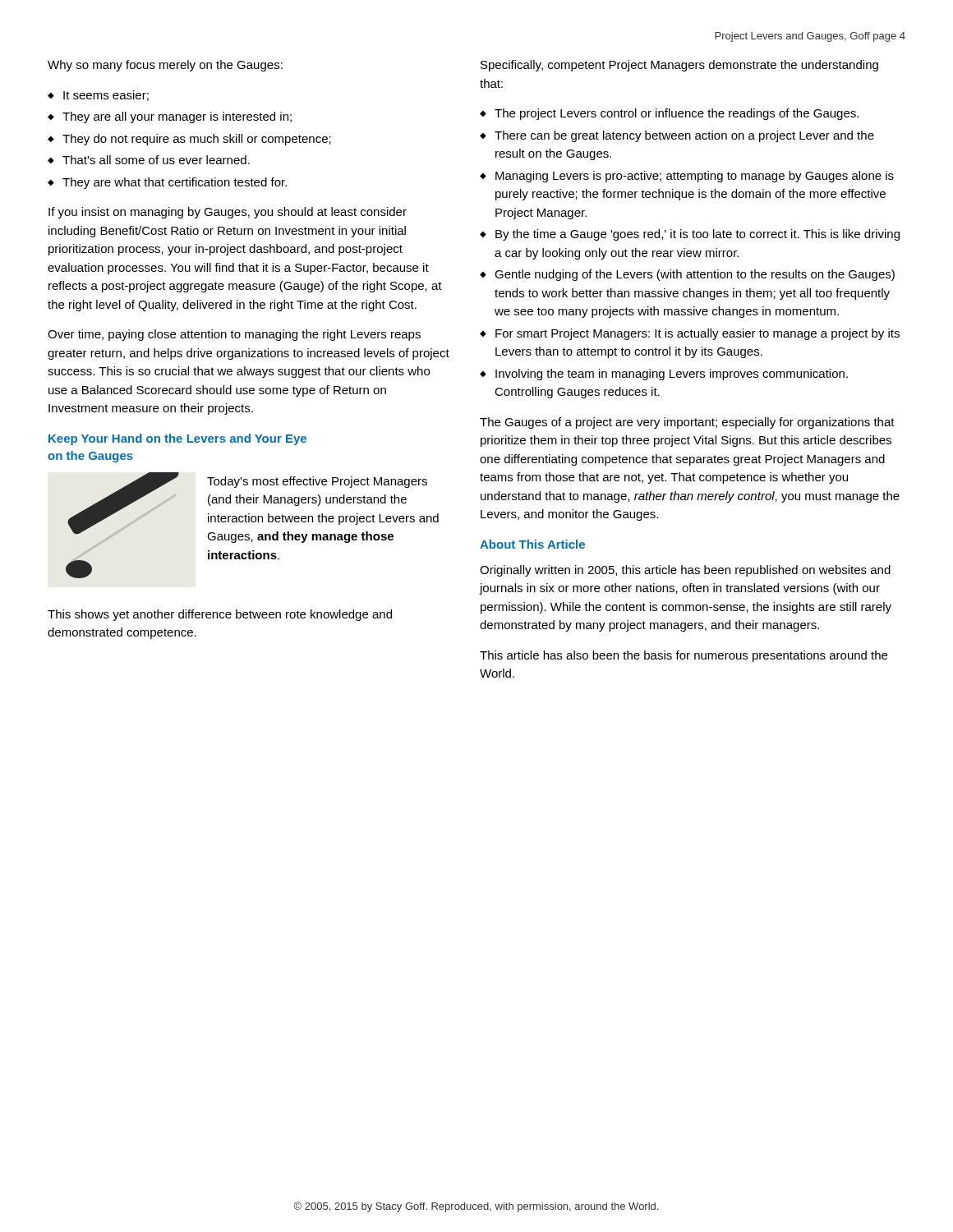Navigate to the block starting "There can be great latency"
The image size is (953, 1232).
pos(684,144)
